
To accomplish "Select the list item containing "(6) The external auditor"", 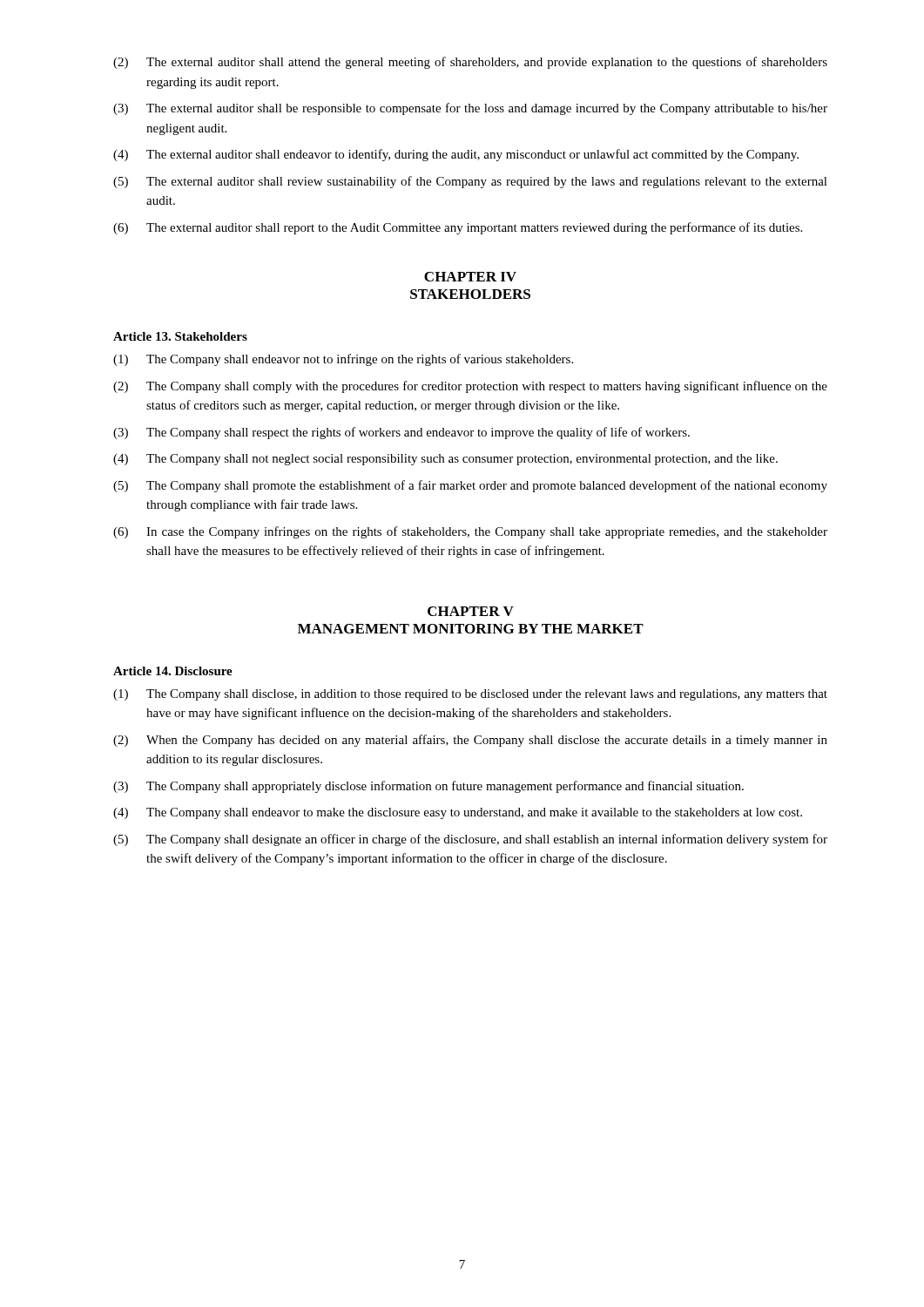I will [470, 227].
